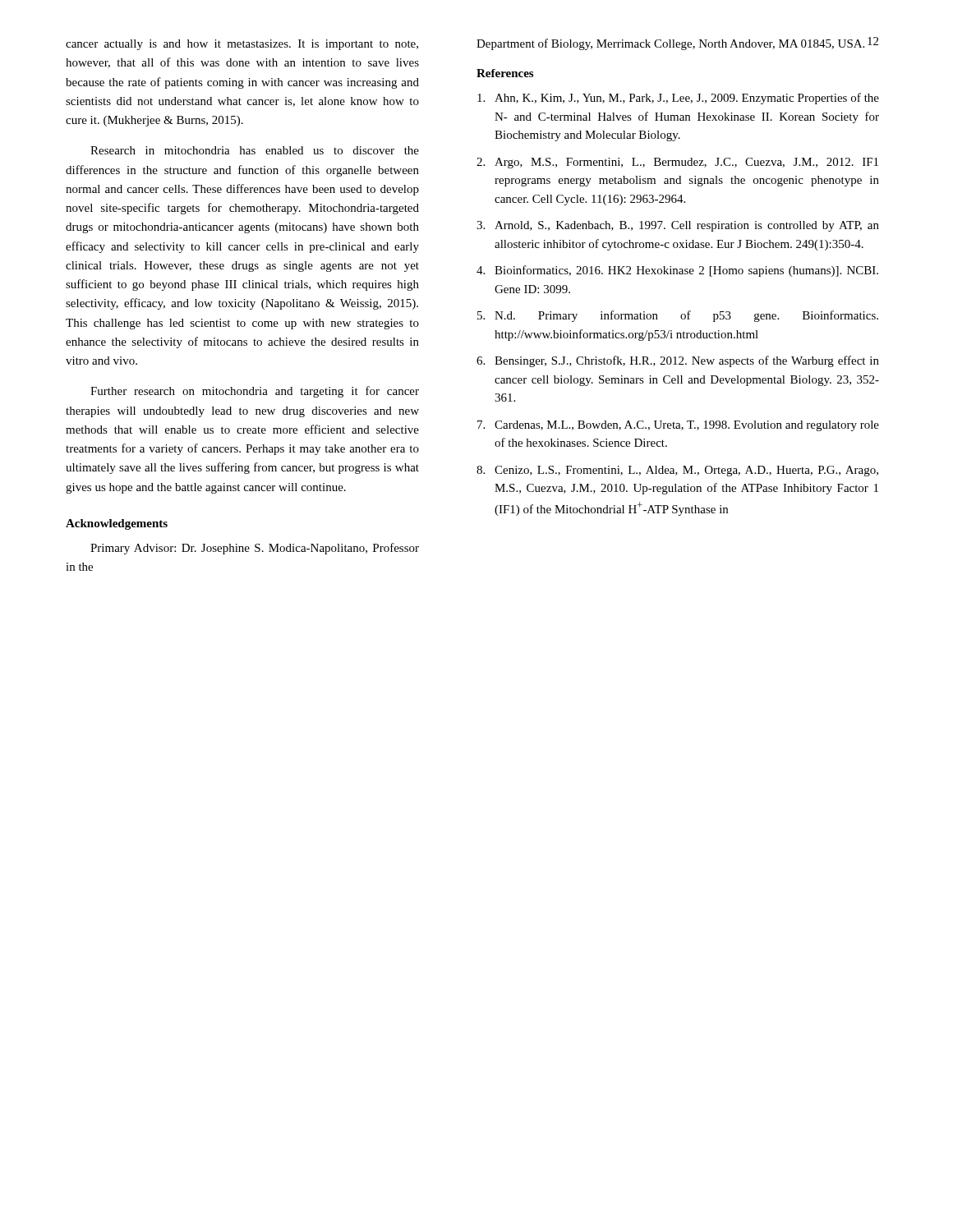The height and width of the screenshot is (1232, 953).
Task: Navigate to the region starting "3. Arnold, S.,"
Action: [x=678, y=235]
